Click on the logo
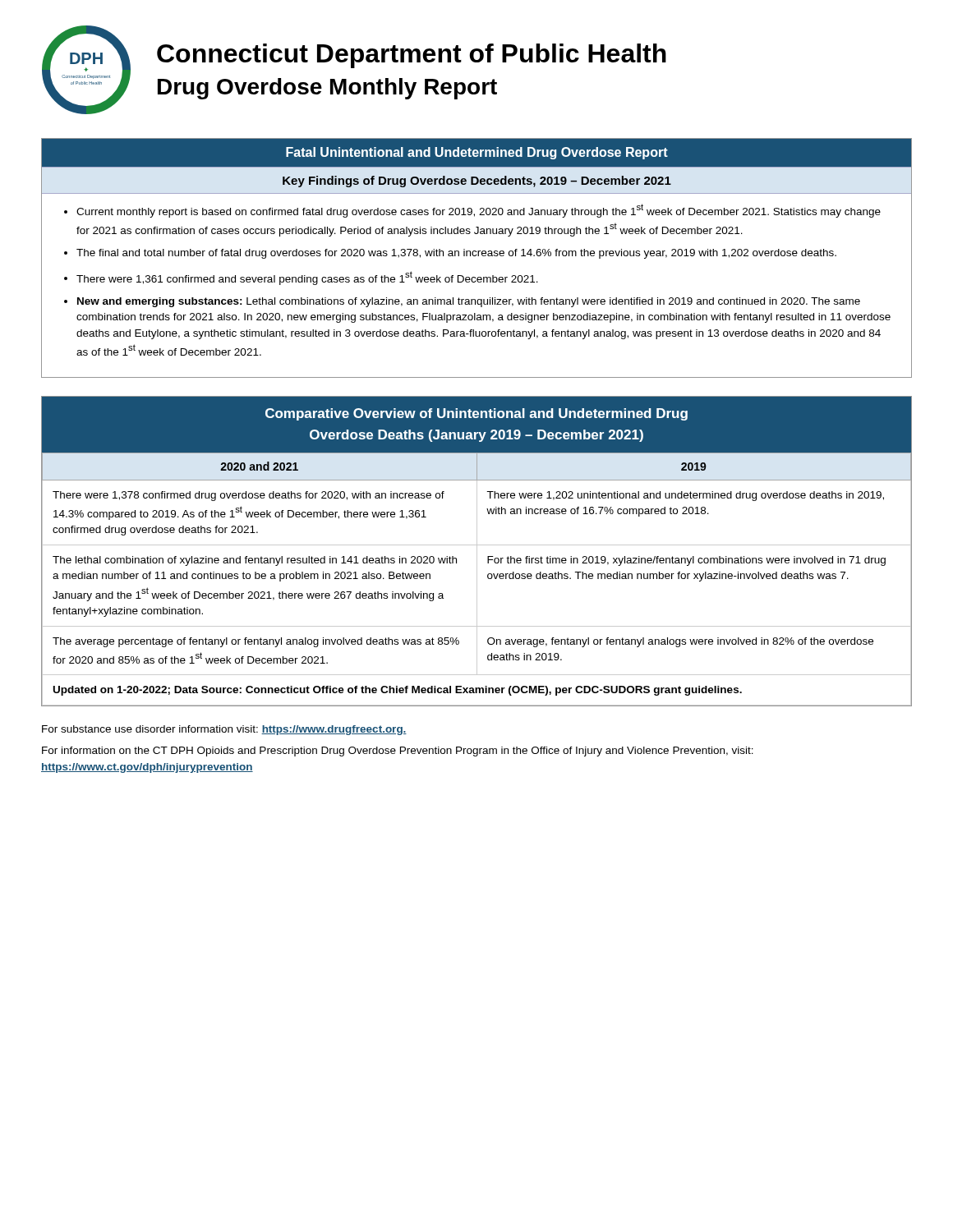 [x=86, y=70]
